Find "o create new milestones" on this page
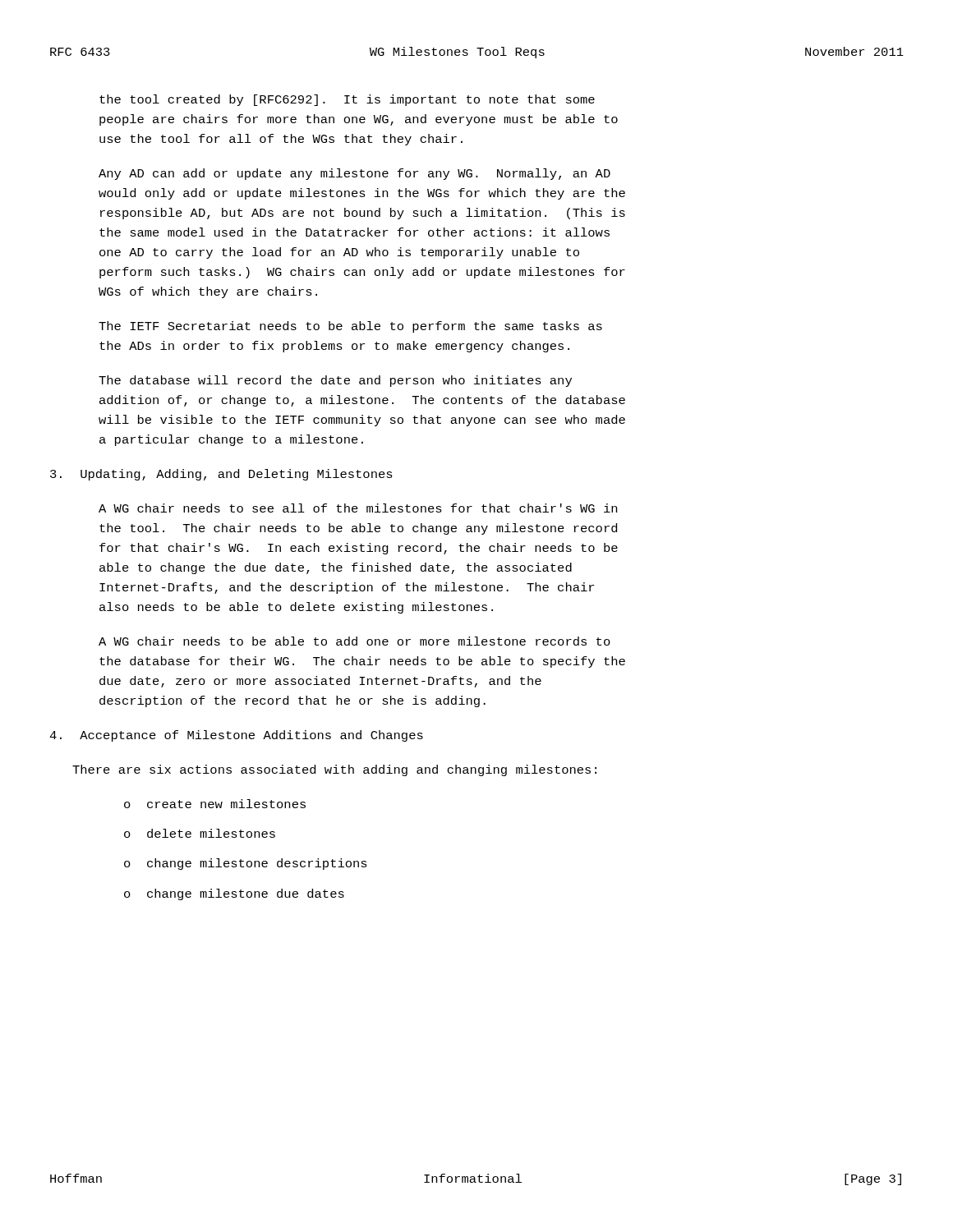The width and height of the screenshot is (953, 1232). tap(215, 805)
